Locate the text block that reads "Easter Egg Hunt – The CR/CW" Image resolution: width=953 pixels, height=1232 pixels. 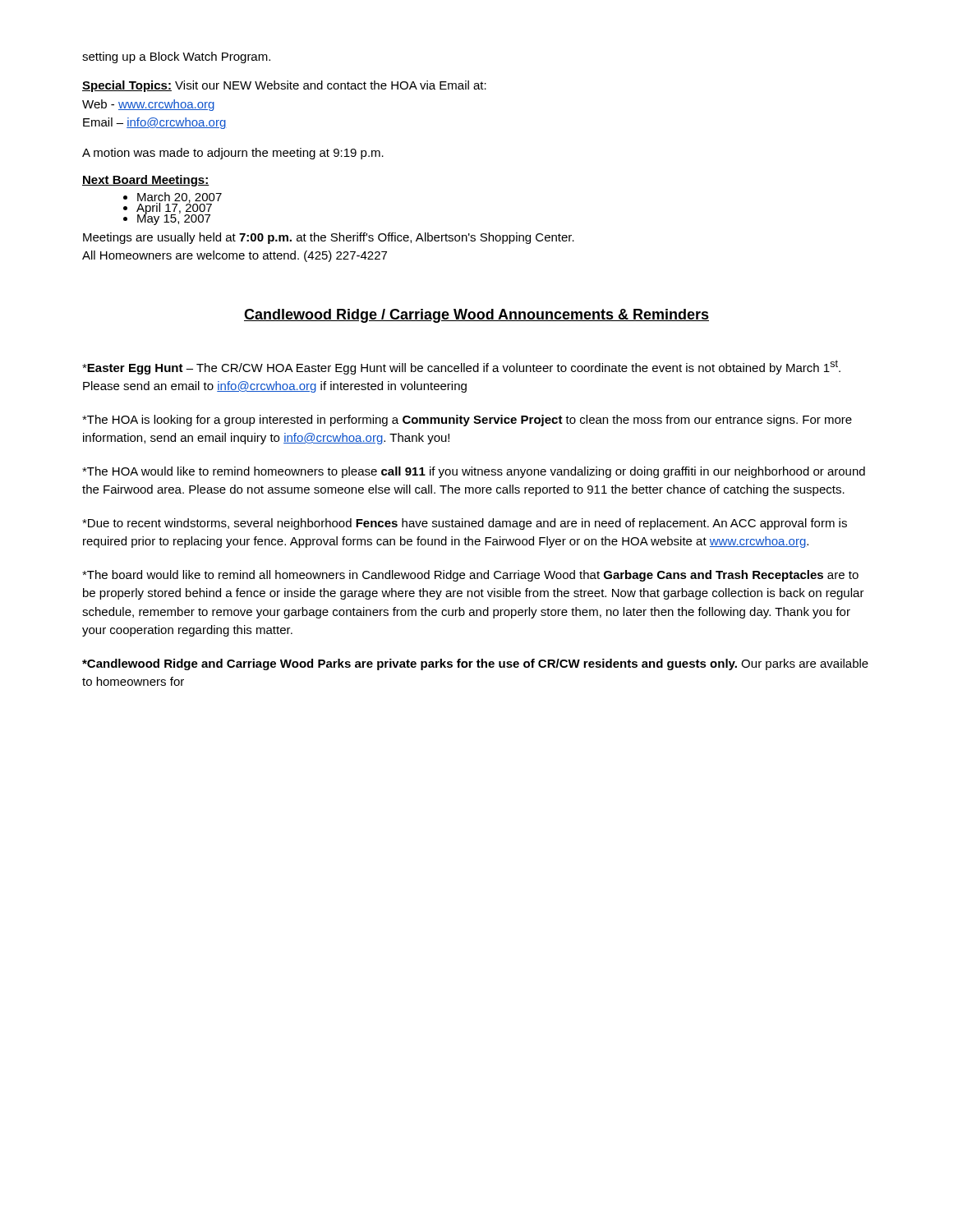coord(462,375)
